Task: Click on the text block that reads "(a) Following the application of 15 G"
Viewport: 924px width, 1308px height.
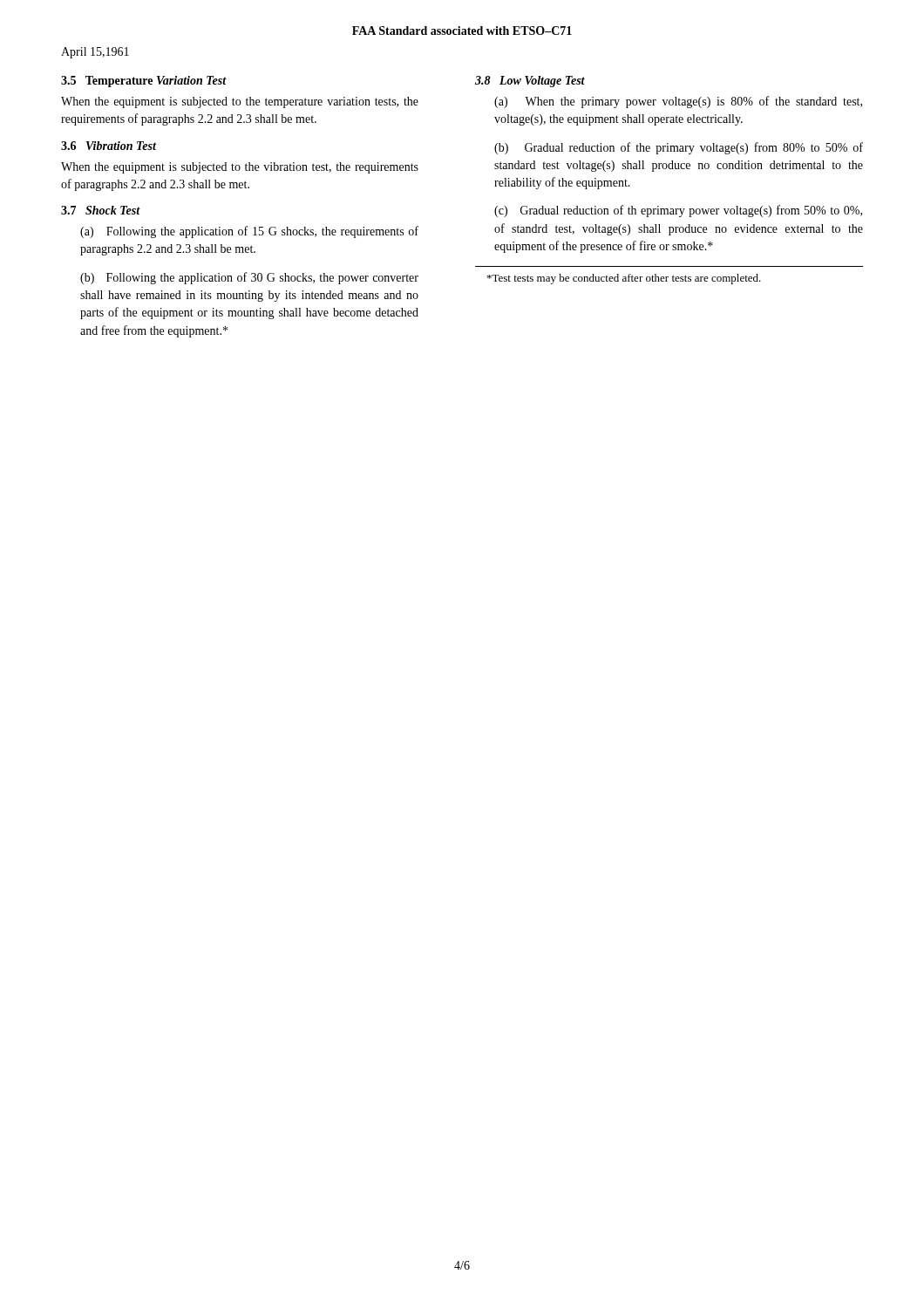Action: coord(249,241)
